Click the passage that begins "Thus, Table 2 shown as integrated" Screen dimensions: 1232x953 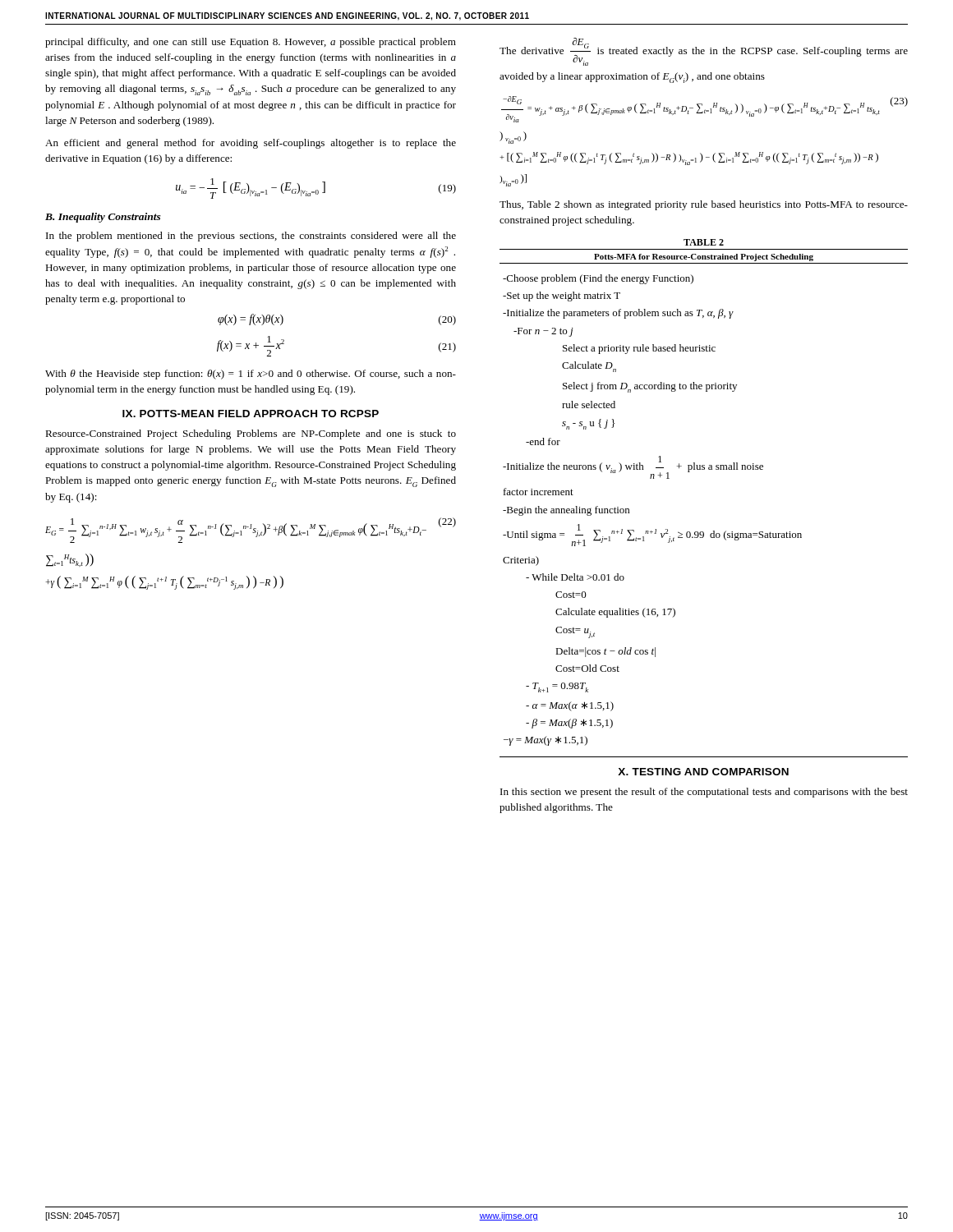[704, 212]
